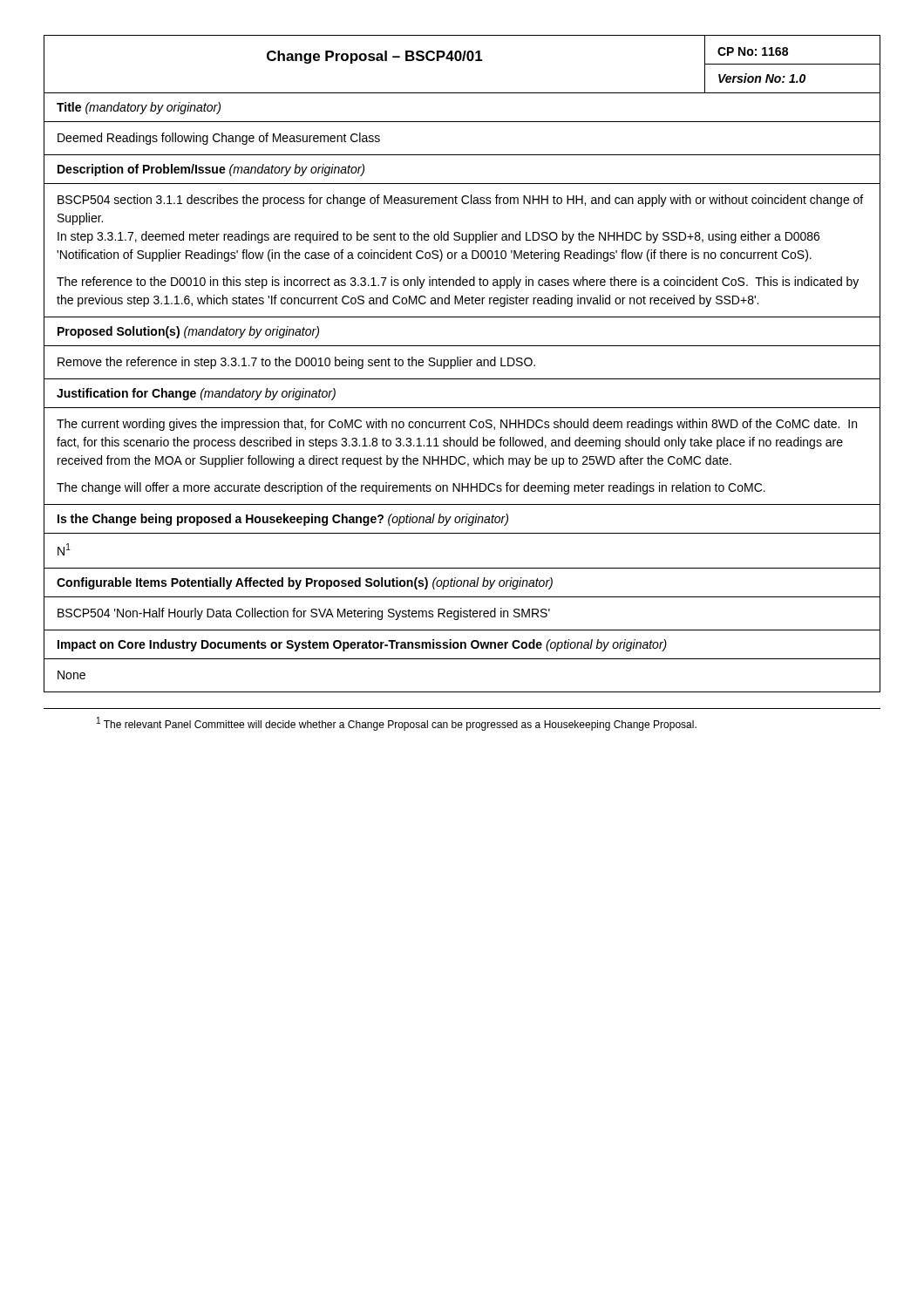Point to the region starting "Impact on Core"
Image resolution: width=924 pixels, height=1308 pixels.
click(x=362, y=644)
